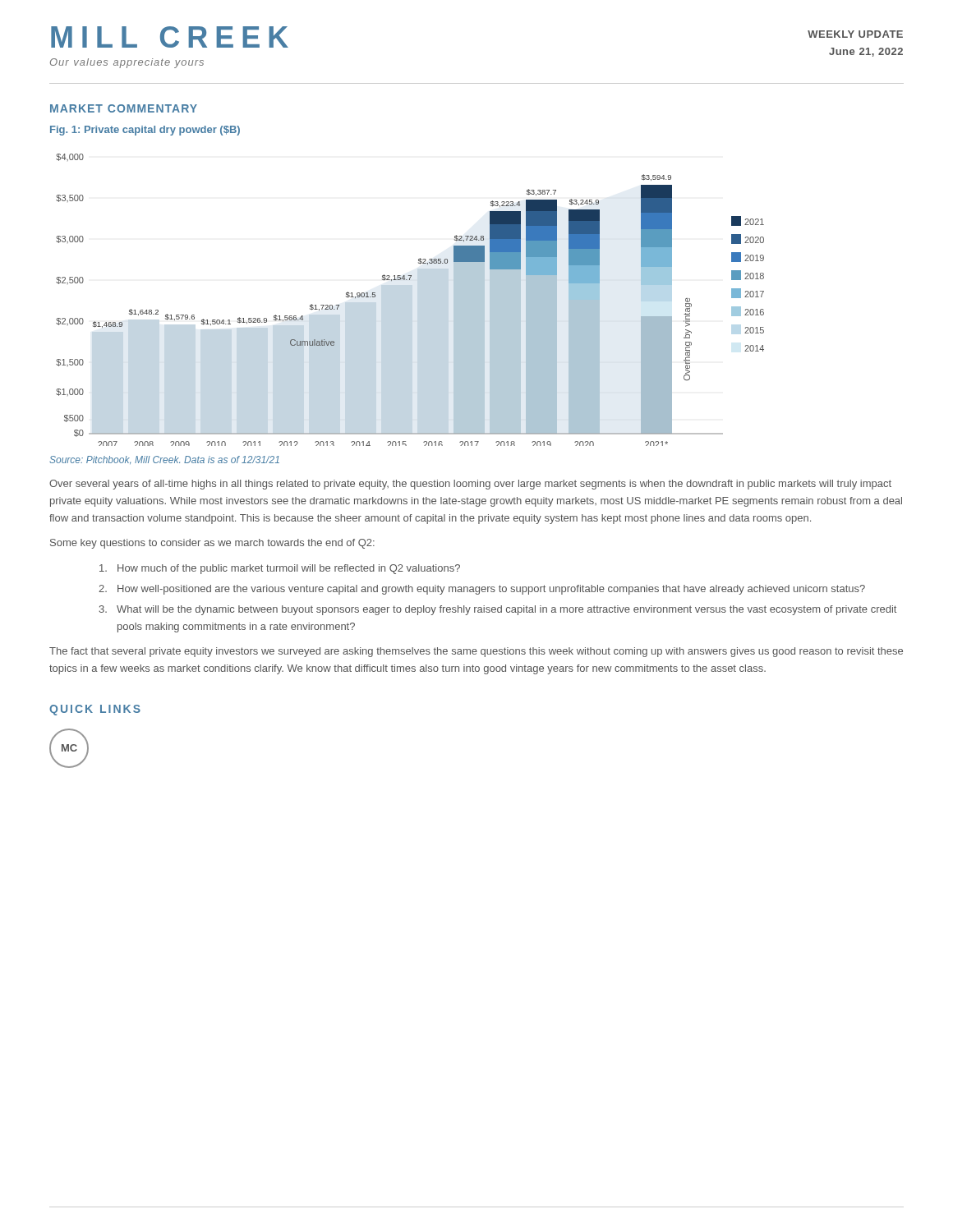
Task: Click on the text block containing "Over several years of all-time highs"
Action: pyautogui.click(x=476, y=500)
